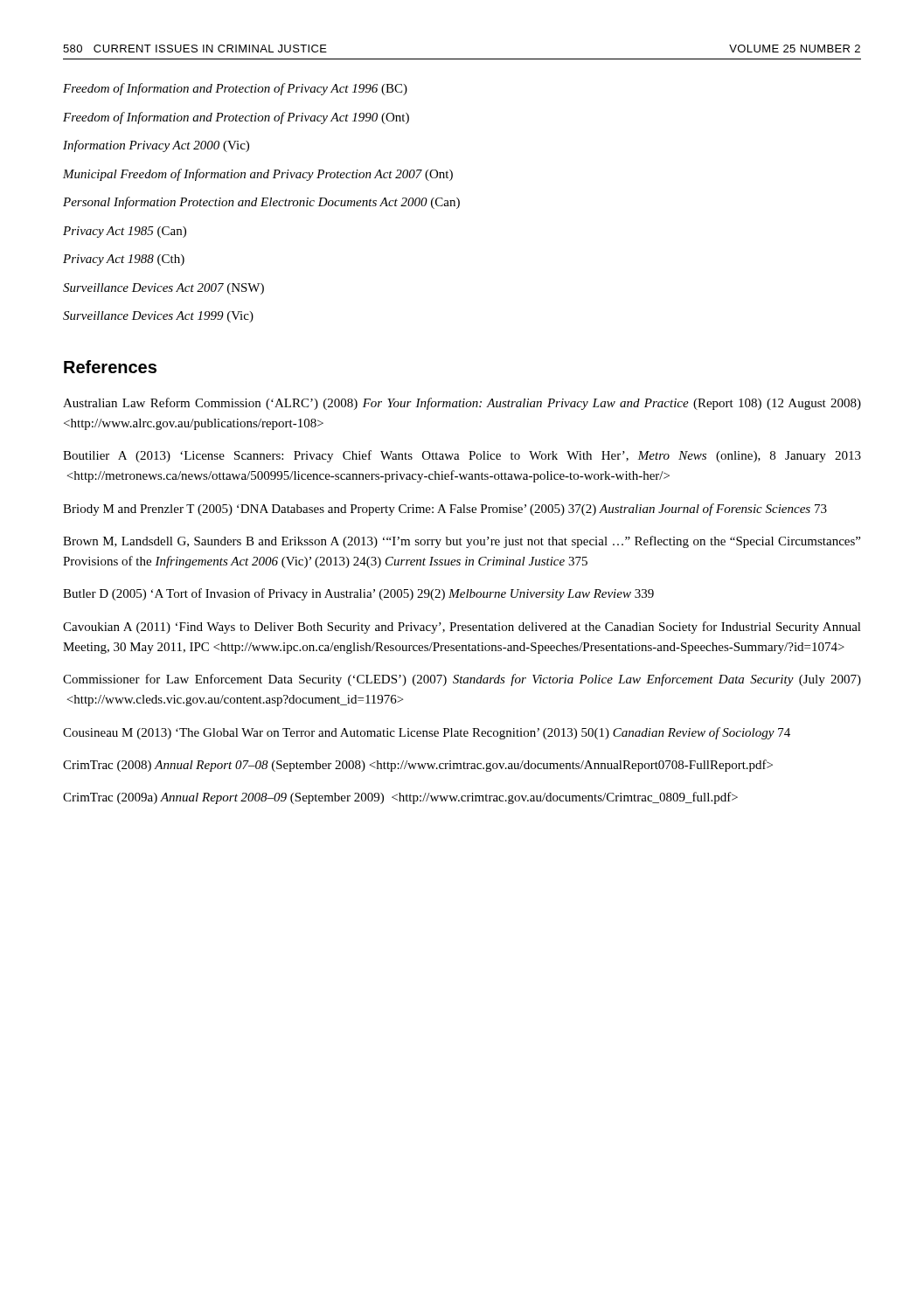The height and width of the screenshot is (1311, 924).
Task: Find the block on this page that starts "CrimTrac (2009a) Annual Report 2008–09"
Action: [x=401, y=797]
